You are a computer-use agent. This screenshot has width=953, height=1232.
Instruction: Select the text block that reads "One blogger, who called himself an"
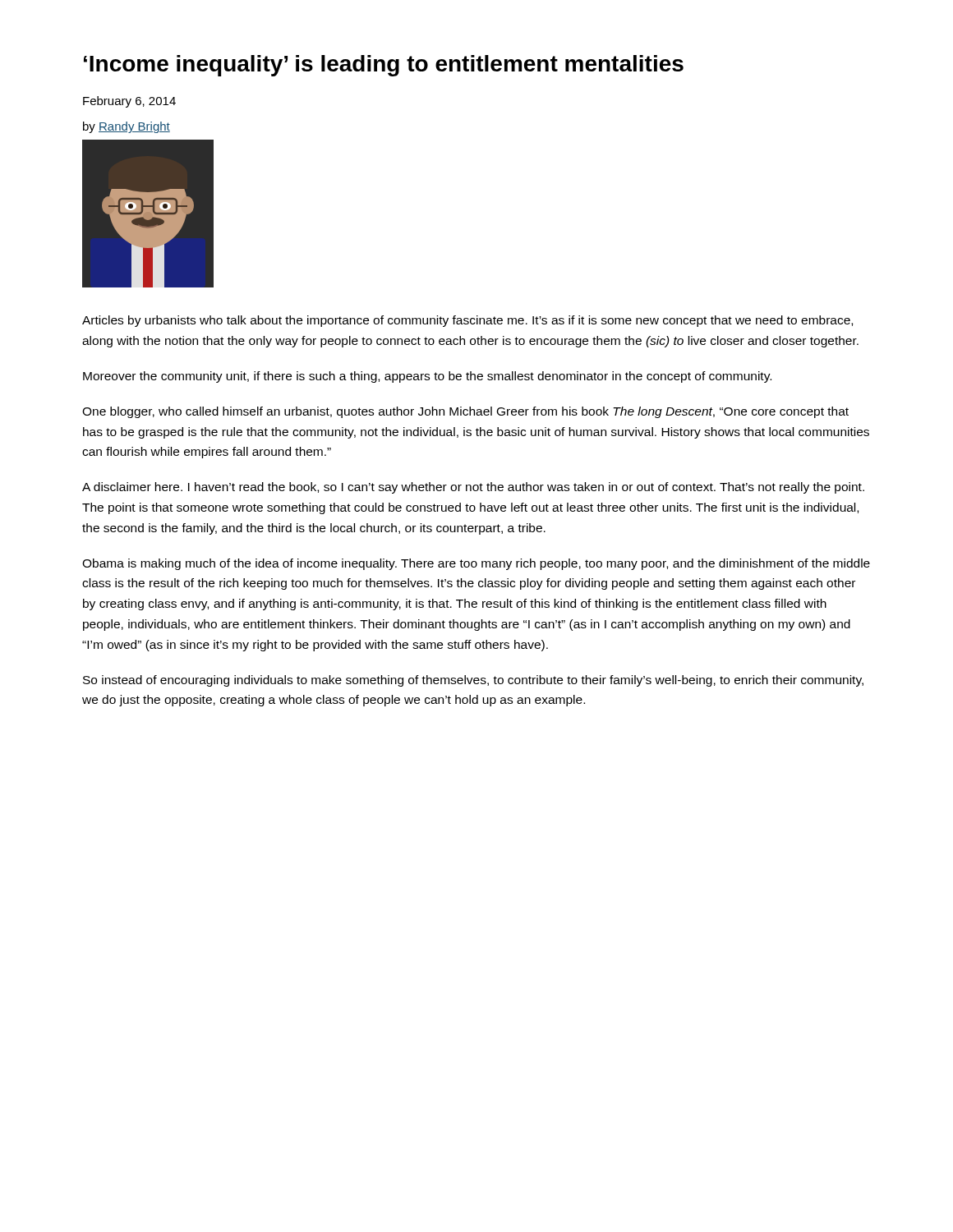(476, 431)
